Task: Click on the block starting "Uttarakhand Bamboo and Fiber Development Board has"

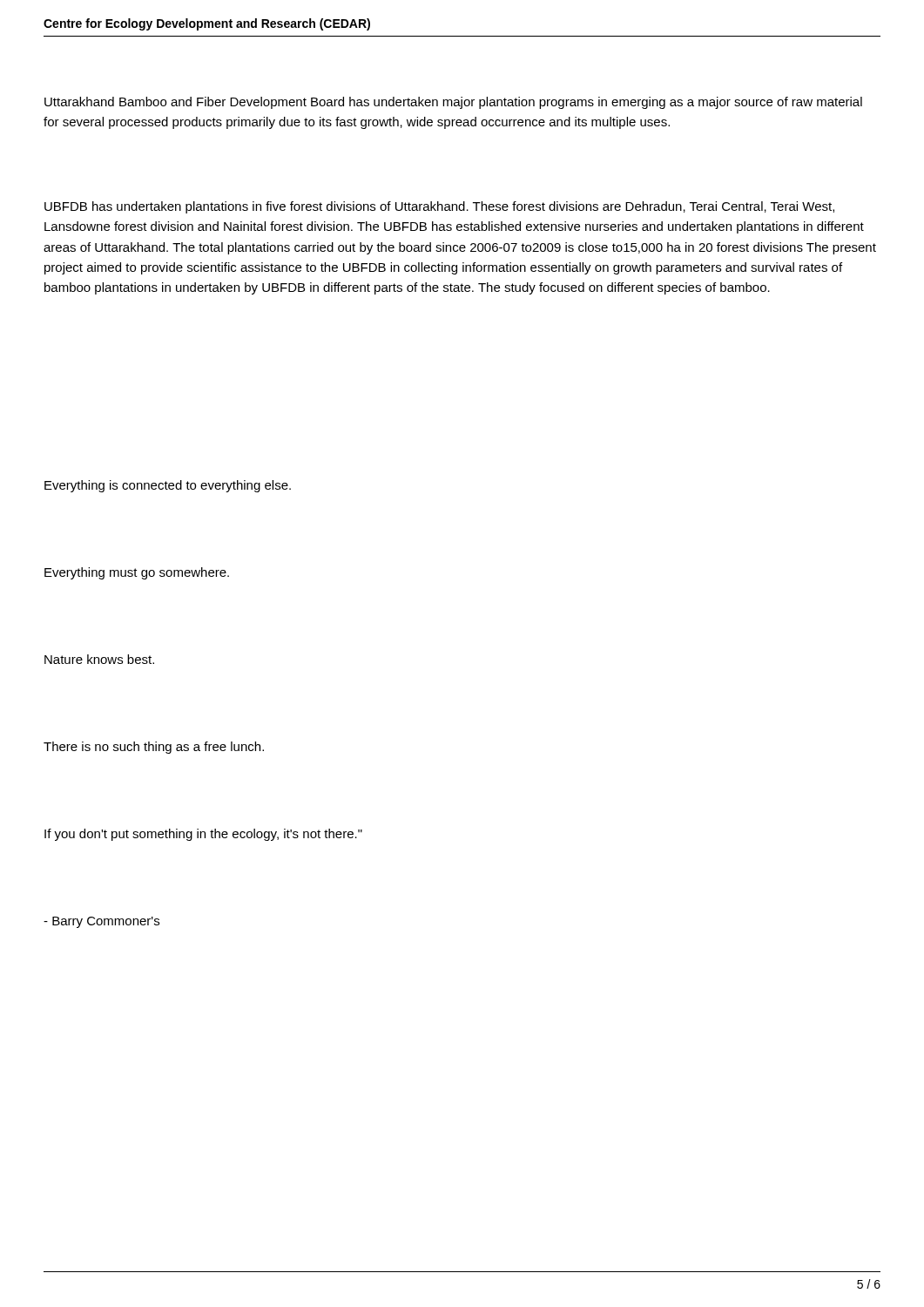Action: (x=453, y=112)
